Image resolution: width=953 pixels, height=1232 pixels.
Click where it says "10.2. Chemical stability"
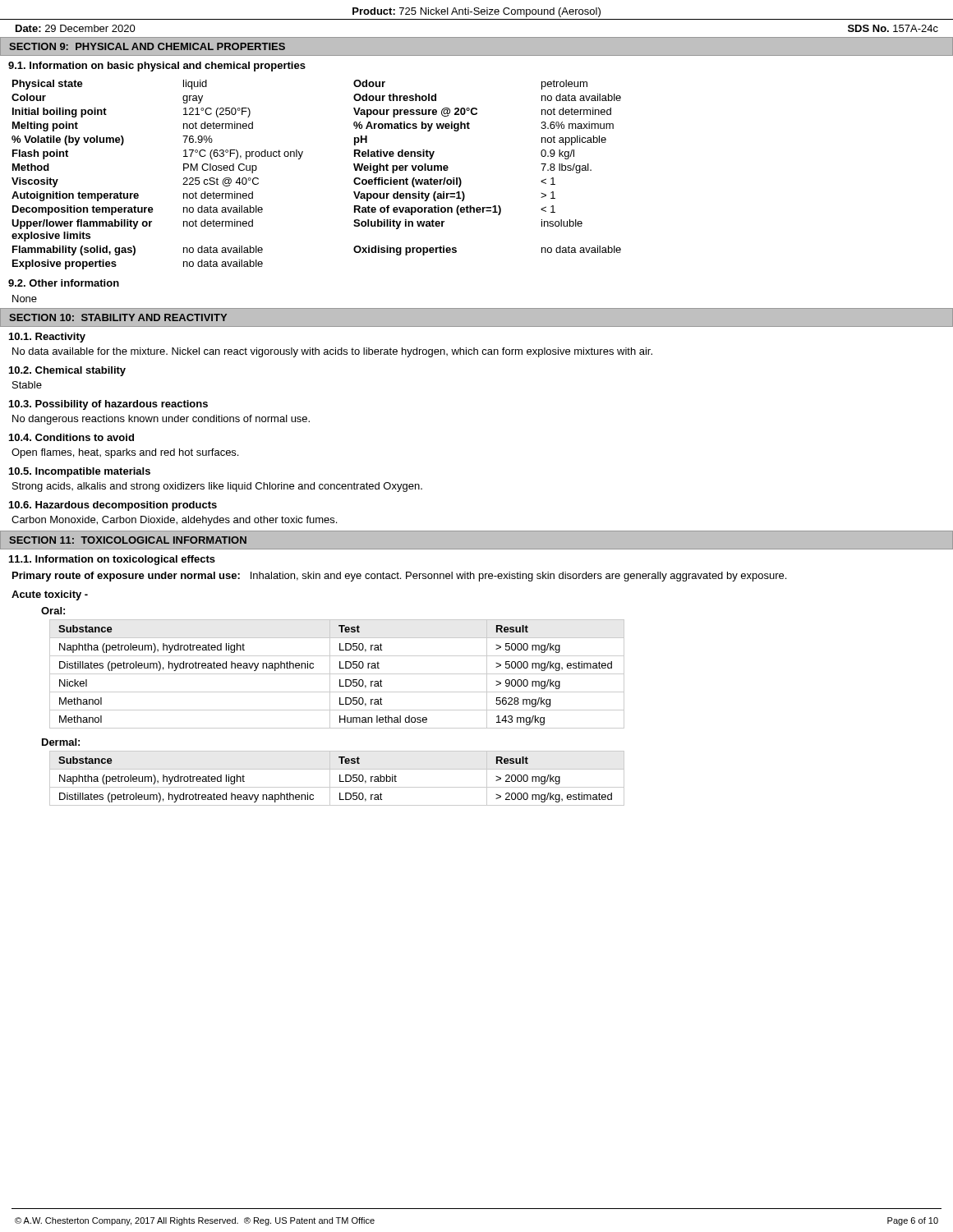click(67, 370)
